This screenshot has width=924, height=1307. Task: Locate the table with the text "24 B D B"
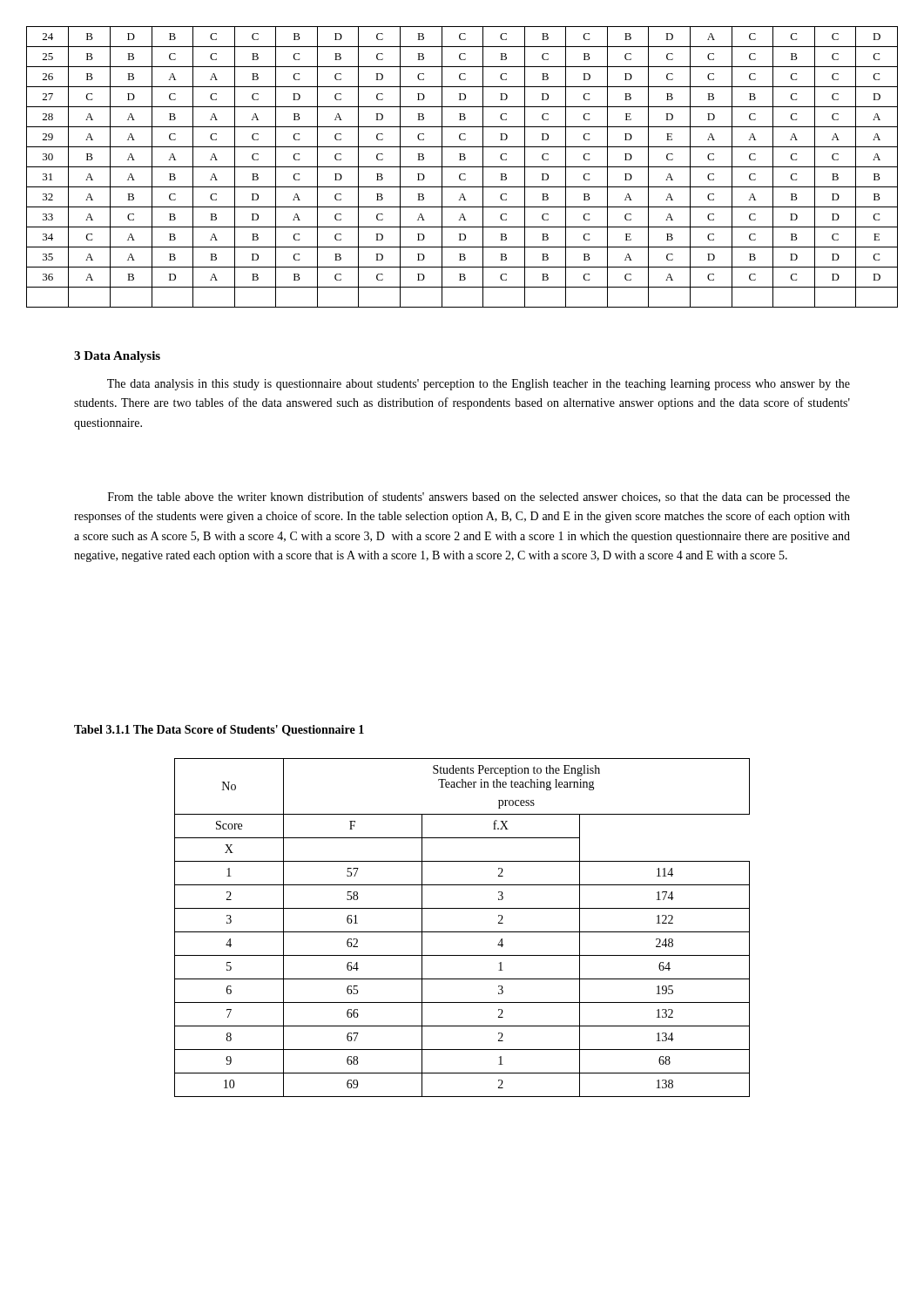pos(462,167)
